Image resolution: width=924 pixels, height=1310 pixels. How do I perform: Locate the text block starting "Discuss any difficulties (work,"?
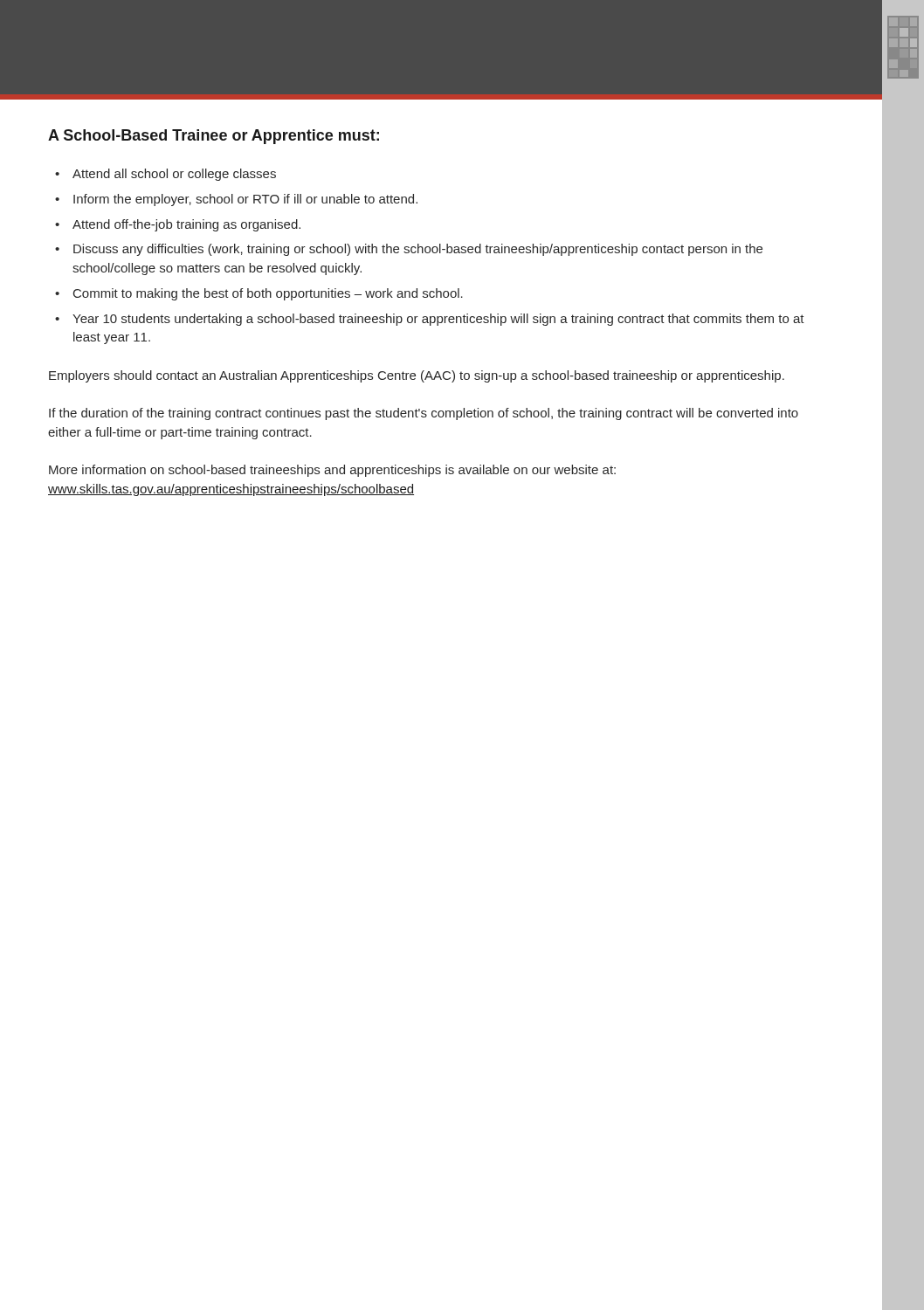(x=418, y=258)
